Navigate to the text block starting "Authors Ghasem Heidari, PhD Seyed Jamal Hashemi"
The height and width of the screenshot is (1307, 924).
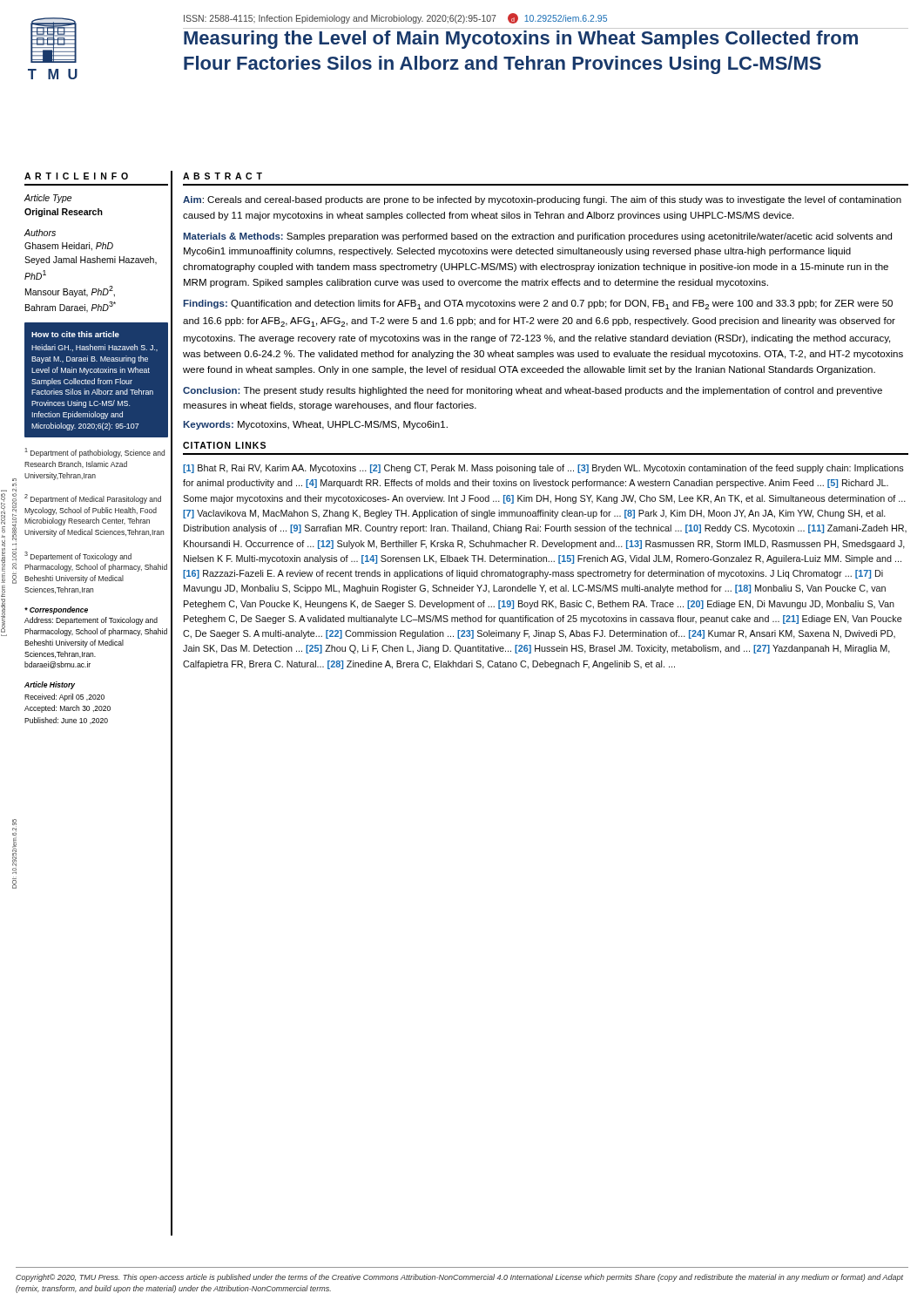96,271
